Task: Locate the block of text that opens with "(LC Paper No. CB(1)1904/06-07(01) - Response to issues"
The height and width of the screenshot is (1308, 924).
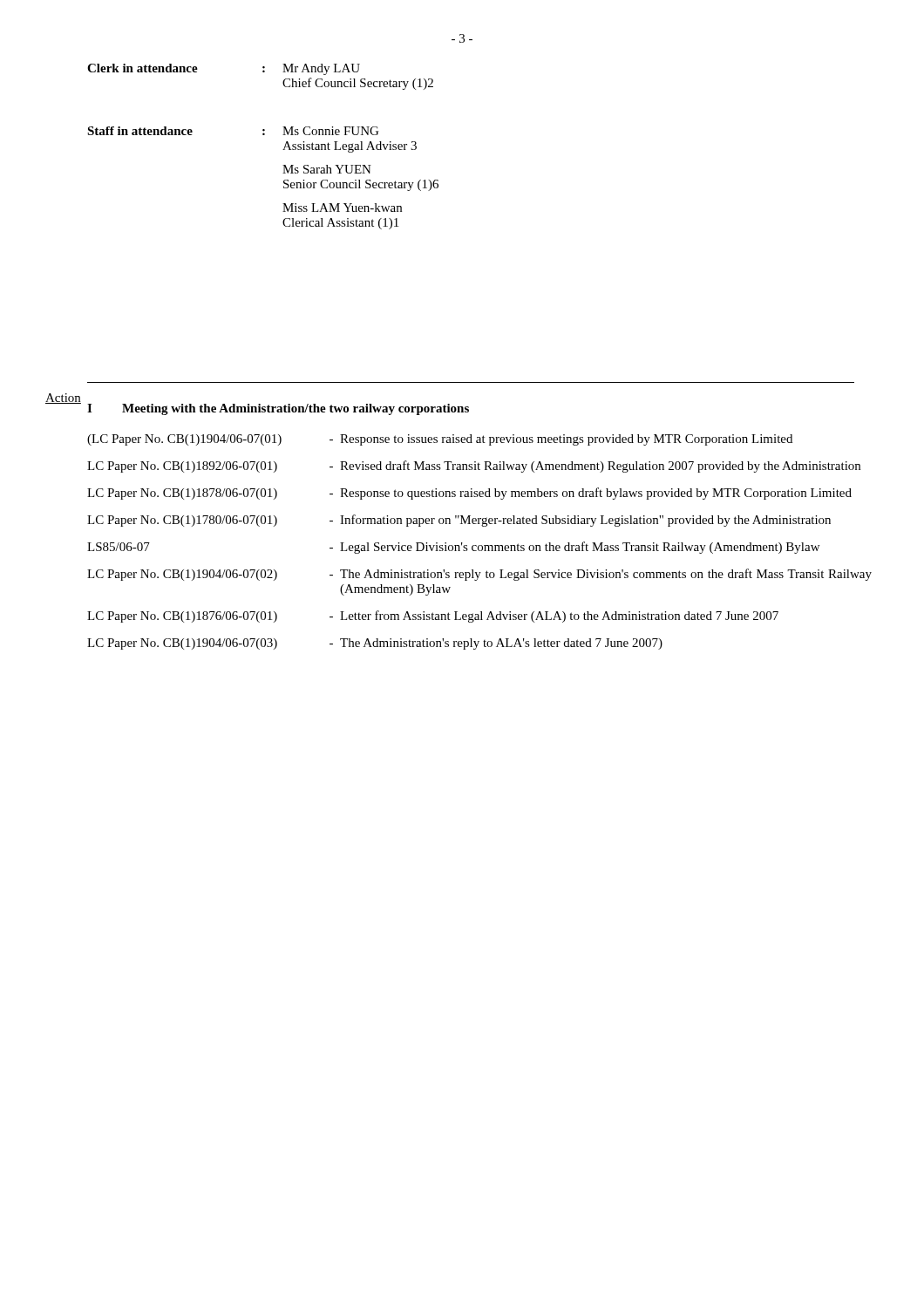Action: point(479,439)
